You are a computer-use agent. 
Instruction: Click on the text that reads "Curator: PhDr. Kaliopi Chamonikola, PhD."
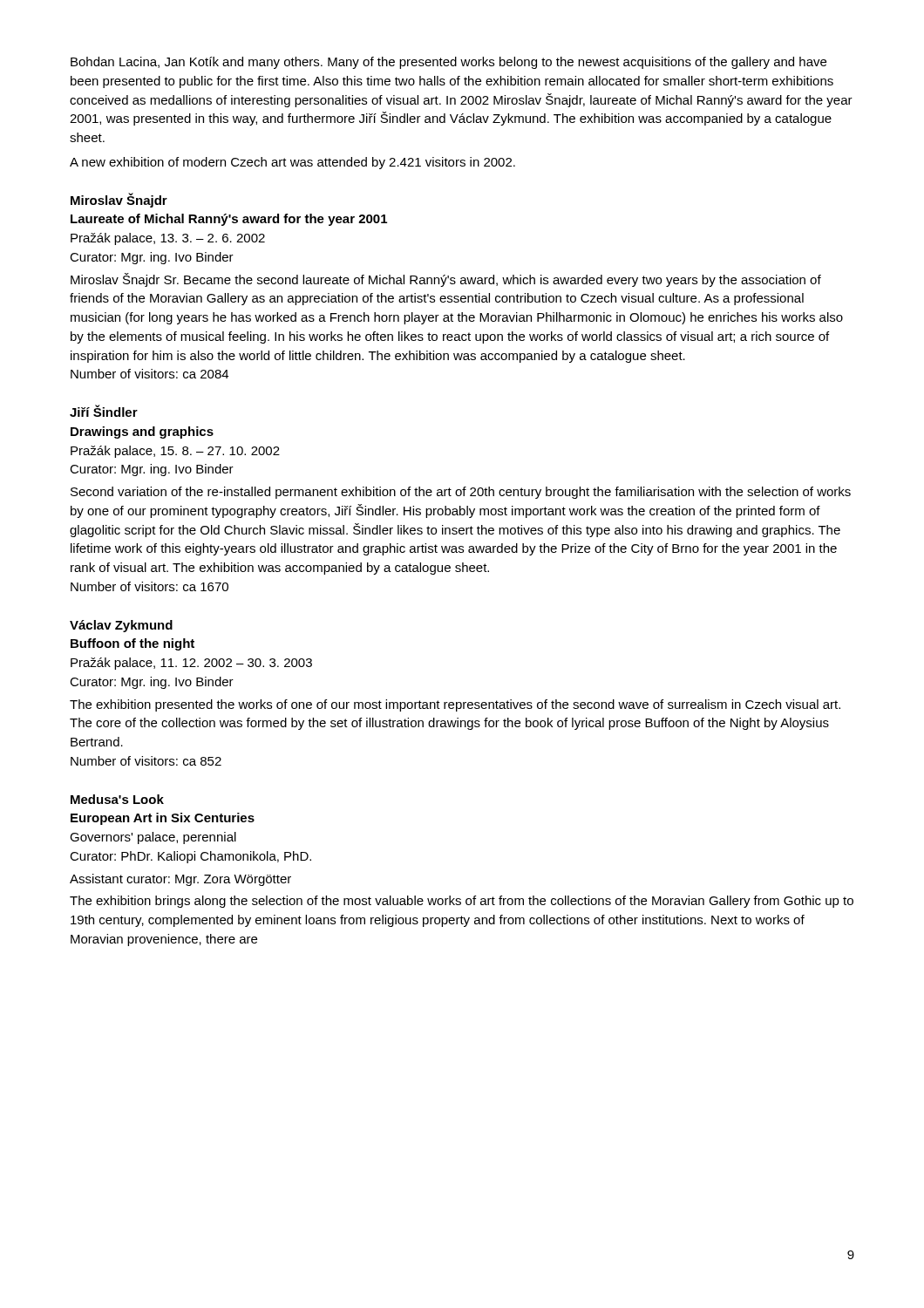tap(190, 857)
